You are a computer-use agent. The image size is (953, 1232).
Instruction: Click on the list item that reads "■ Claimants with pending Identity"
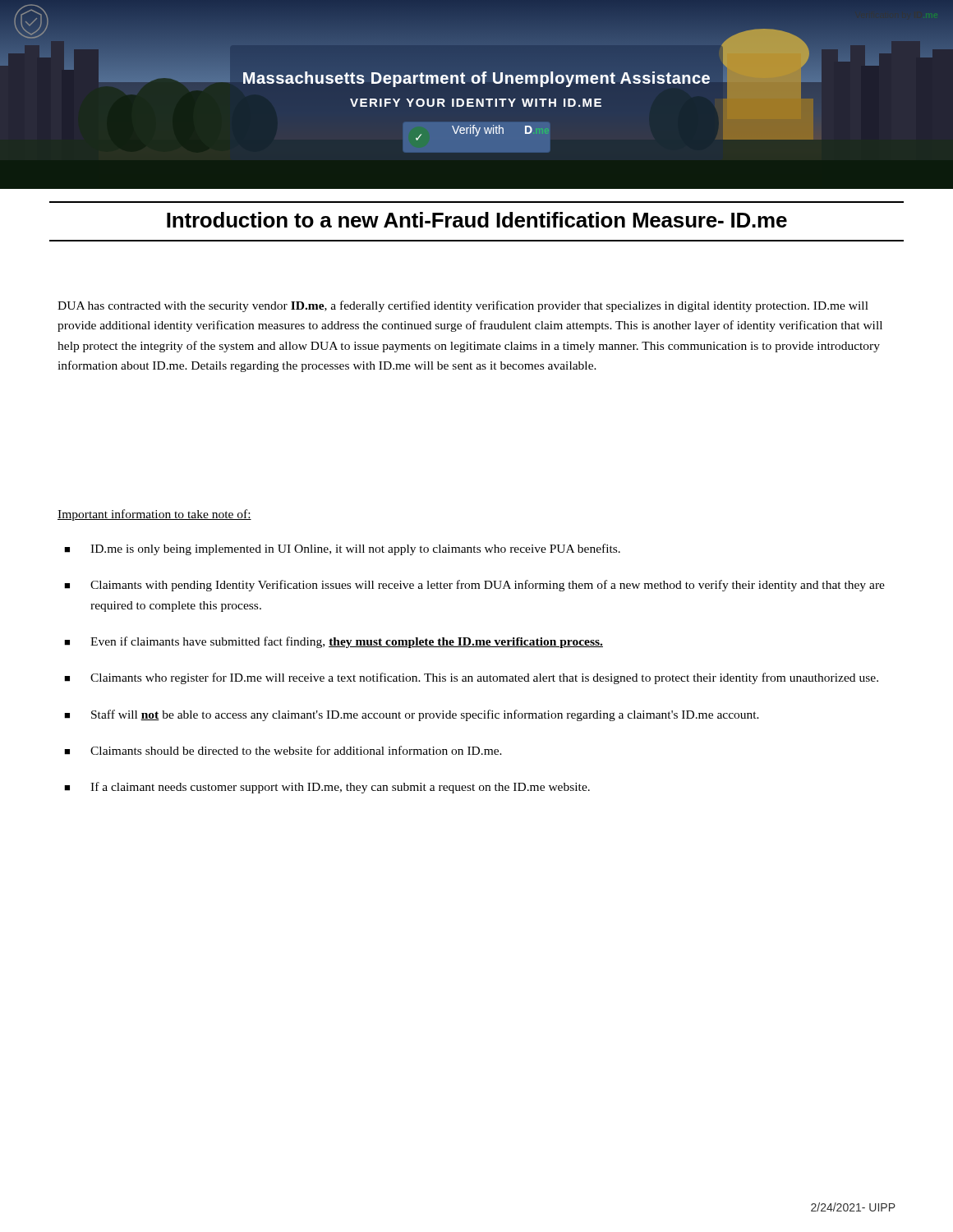(476, 595)
